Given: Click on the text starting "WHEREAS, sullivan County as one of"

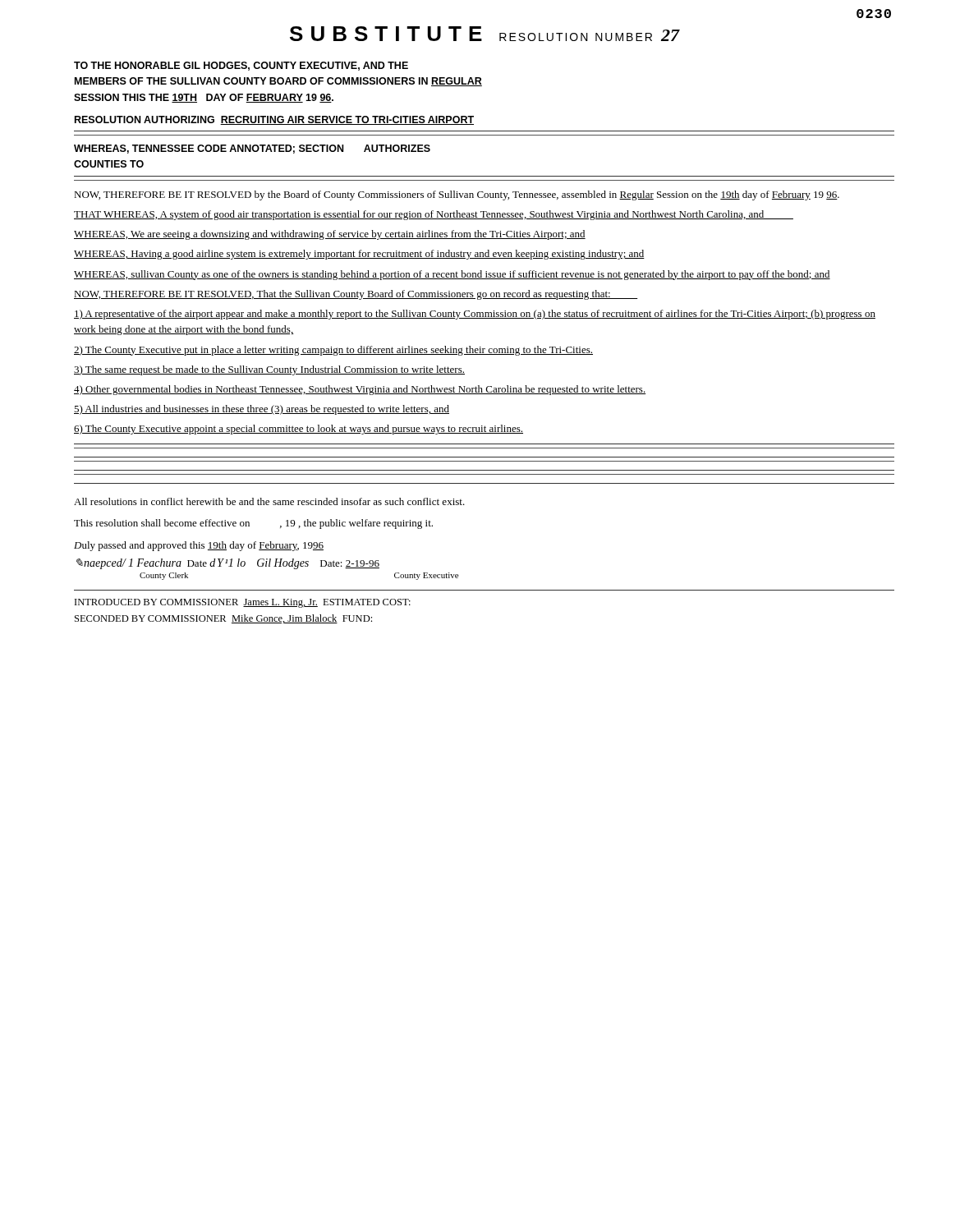Looking at the screenshot, I should [x=452, y=274].
